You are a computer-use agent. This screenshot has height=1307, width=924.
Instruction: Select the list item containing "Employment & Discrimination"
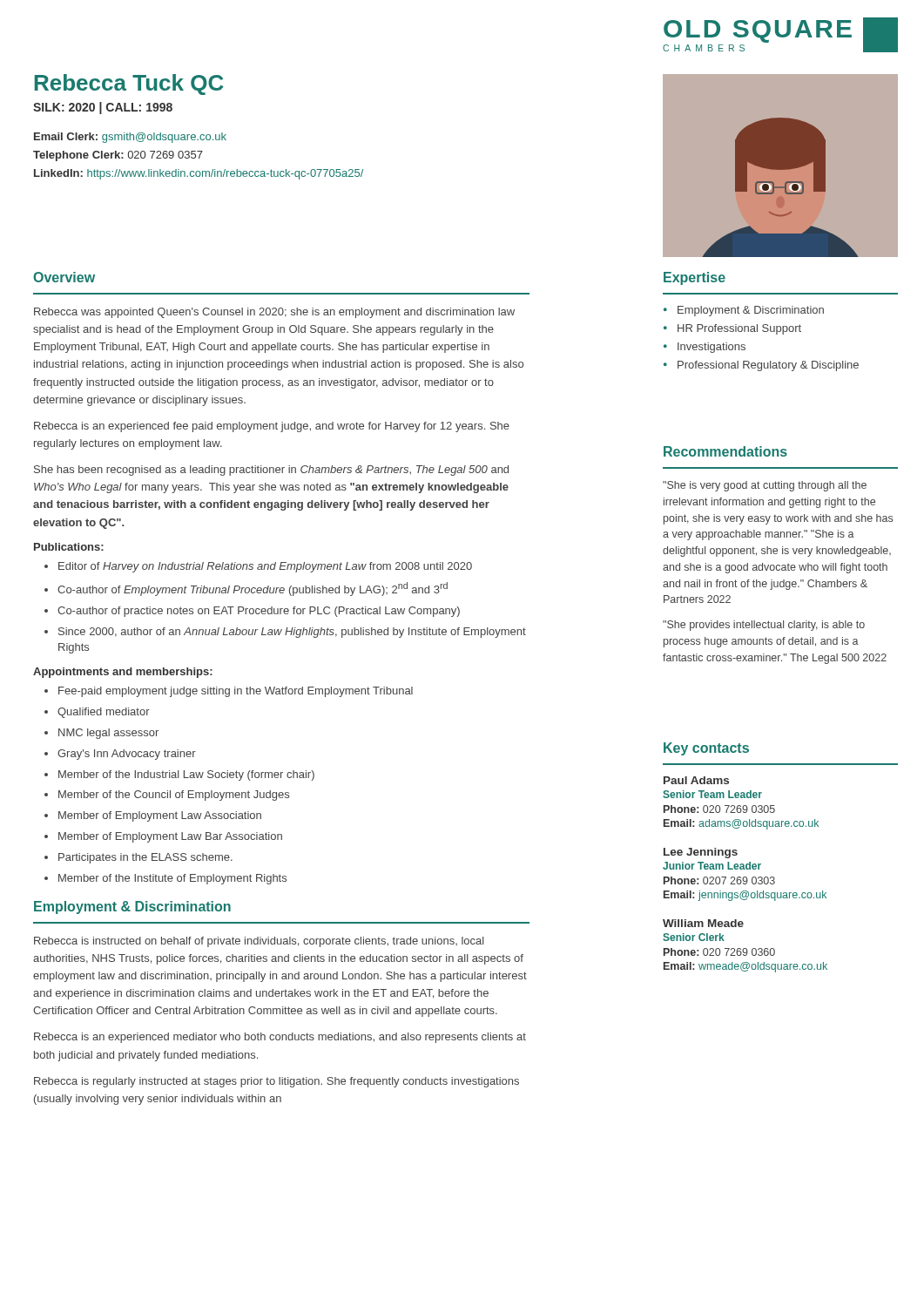point(751,310)
